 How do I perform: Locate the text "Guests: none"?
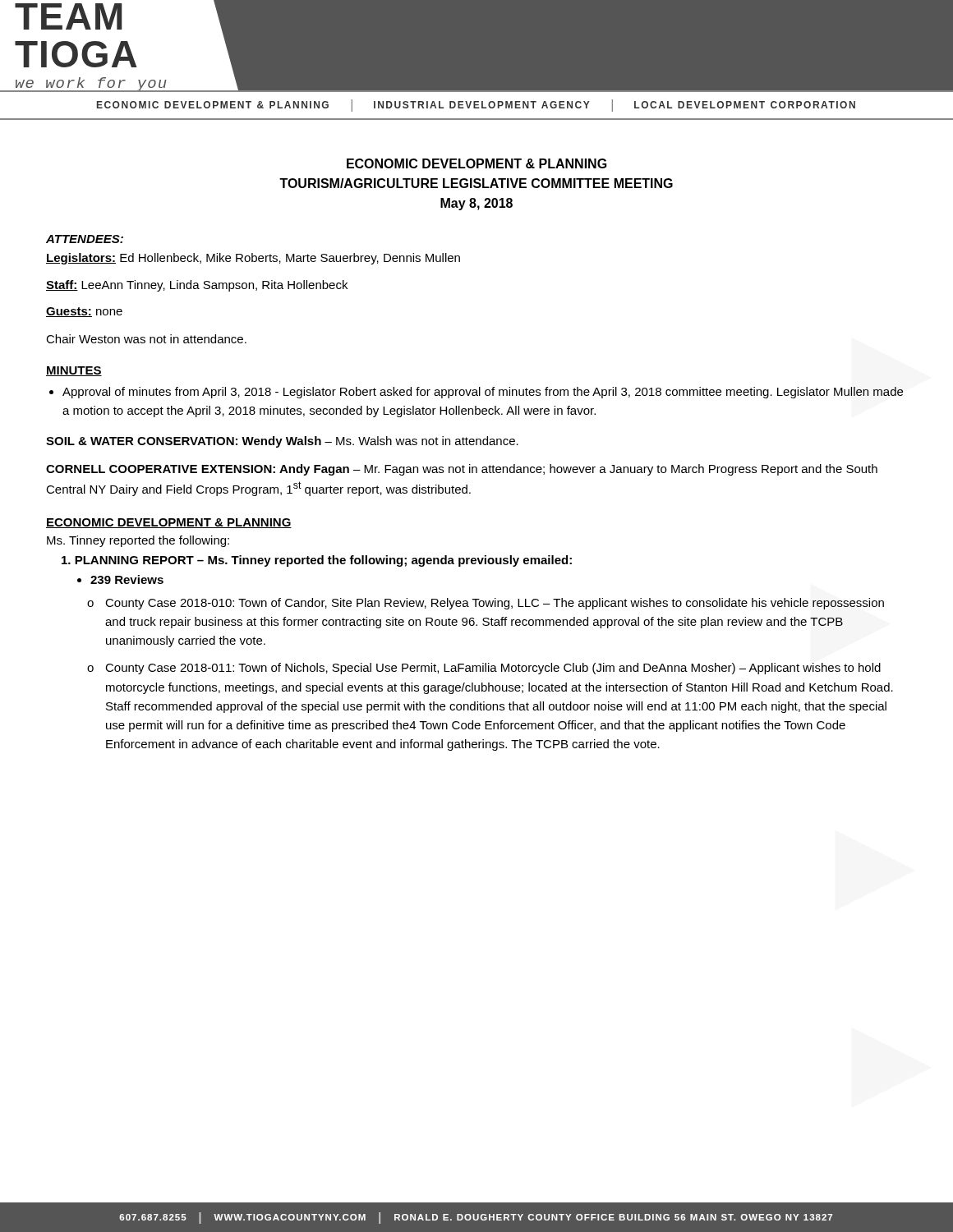click(84, 311)
